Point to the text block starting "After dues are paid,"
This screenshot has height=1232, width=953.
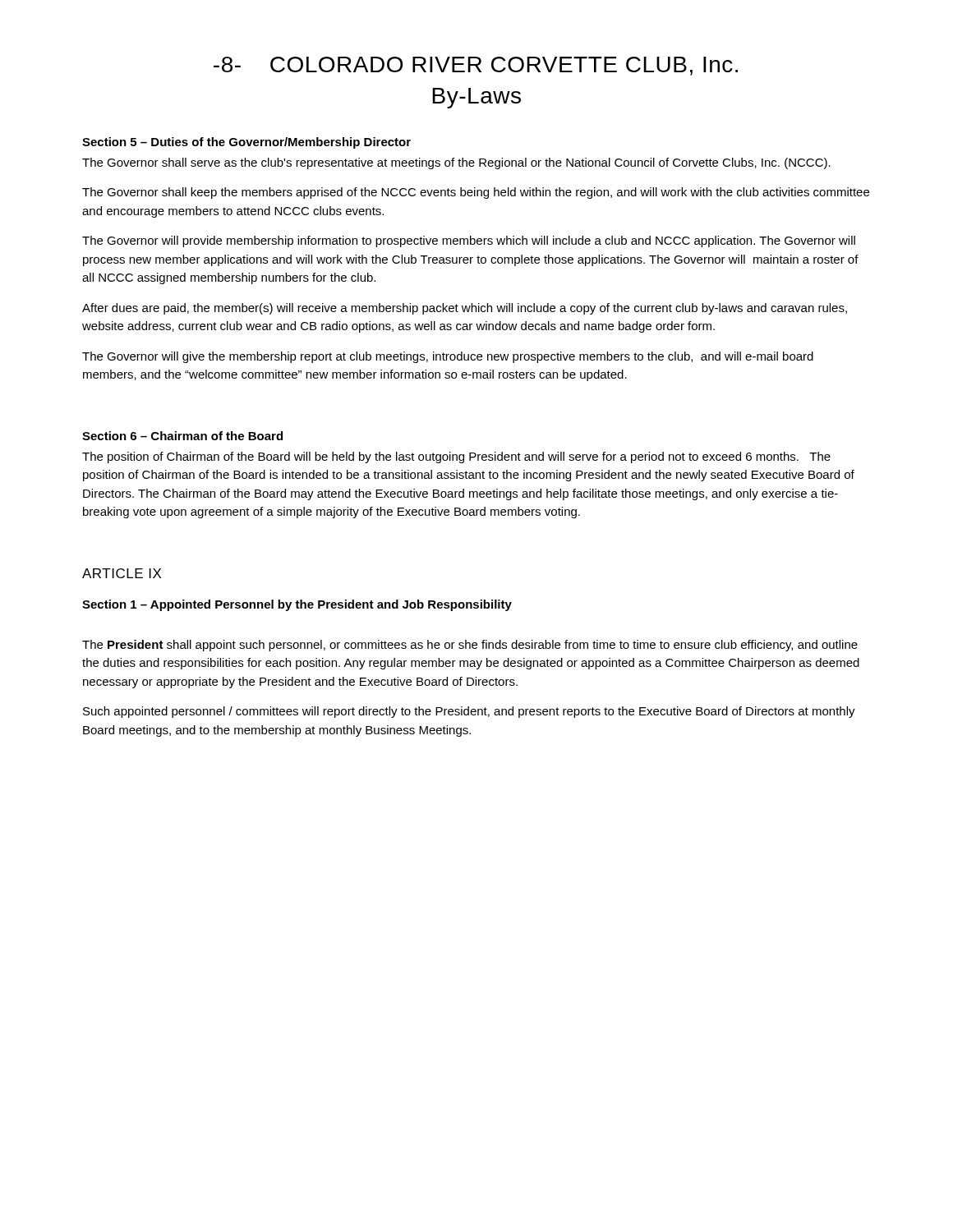tap(465, 317)
